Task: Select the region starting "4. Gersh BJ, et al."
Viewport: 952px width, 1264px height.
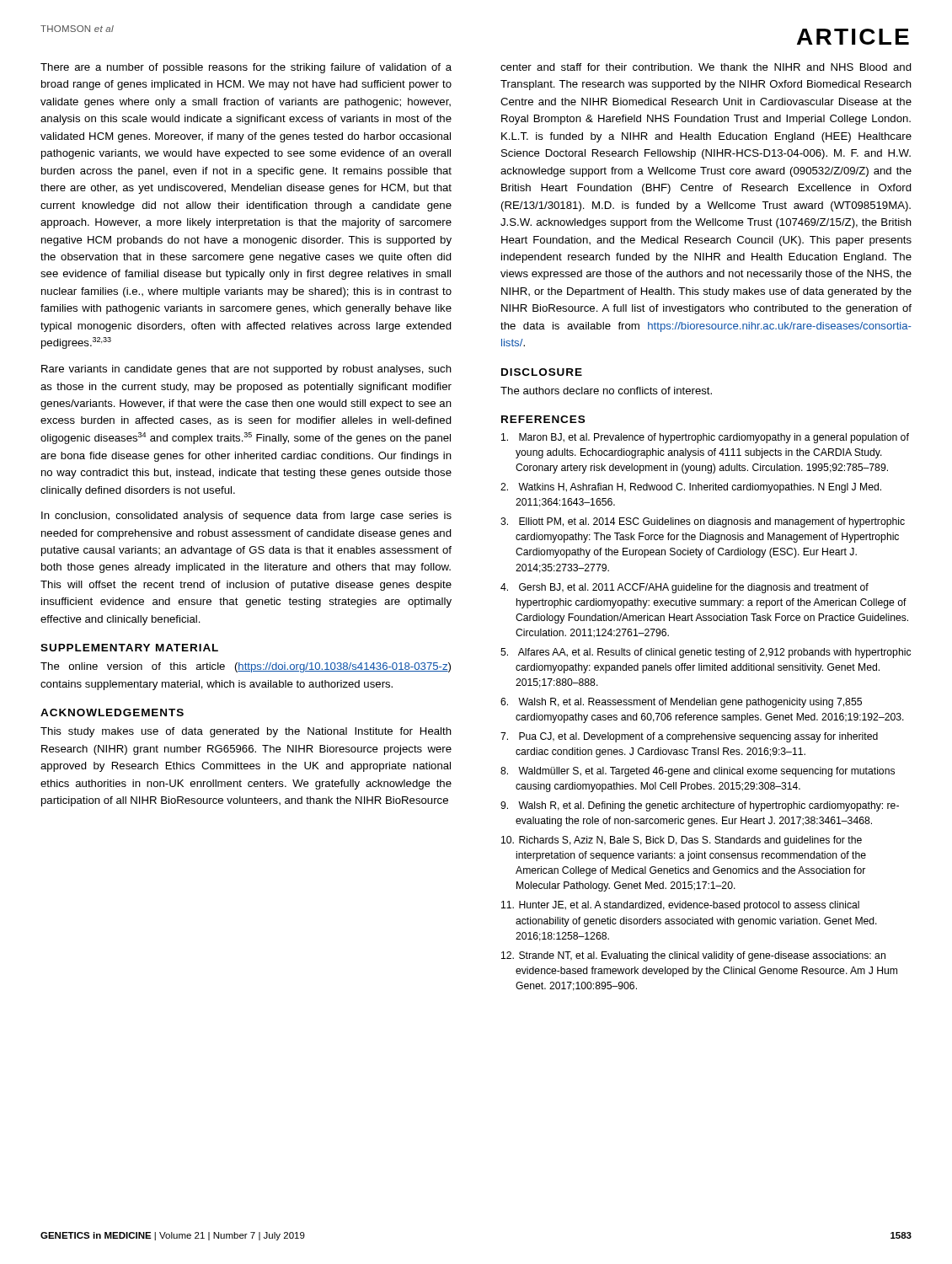Action: coord(706,610)
